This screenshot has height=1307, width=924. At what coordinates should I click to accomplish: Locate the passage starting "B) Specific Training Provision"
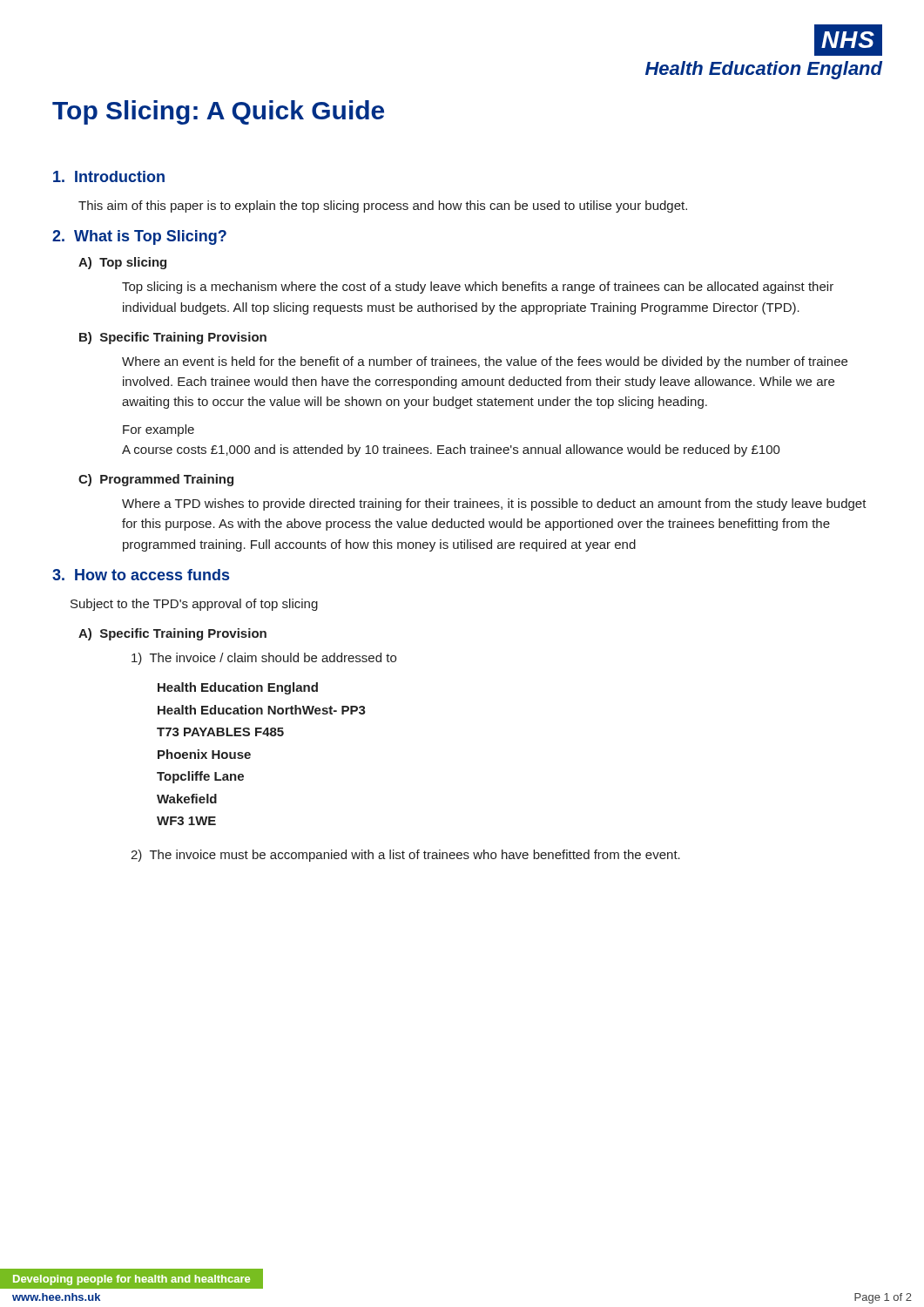tap(173, 337)
